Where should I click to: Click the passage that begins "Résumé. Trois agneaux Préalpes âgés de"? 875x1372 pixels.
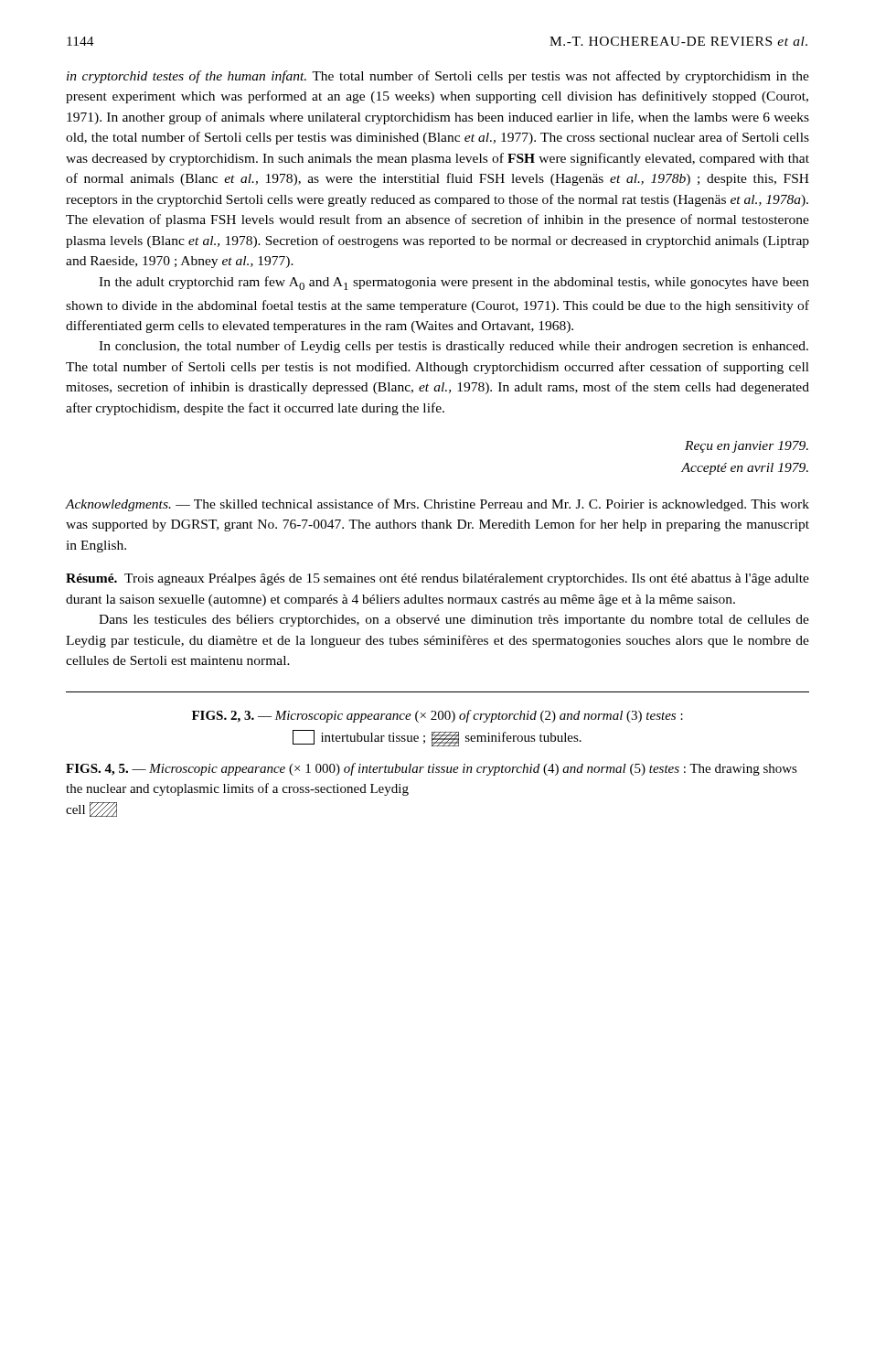click(x=438, y=620)
